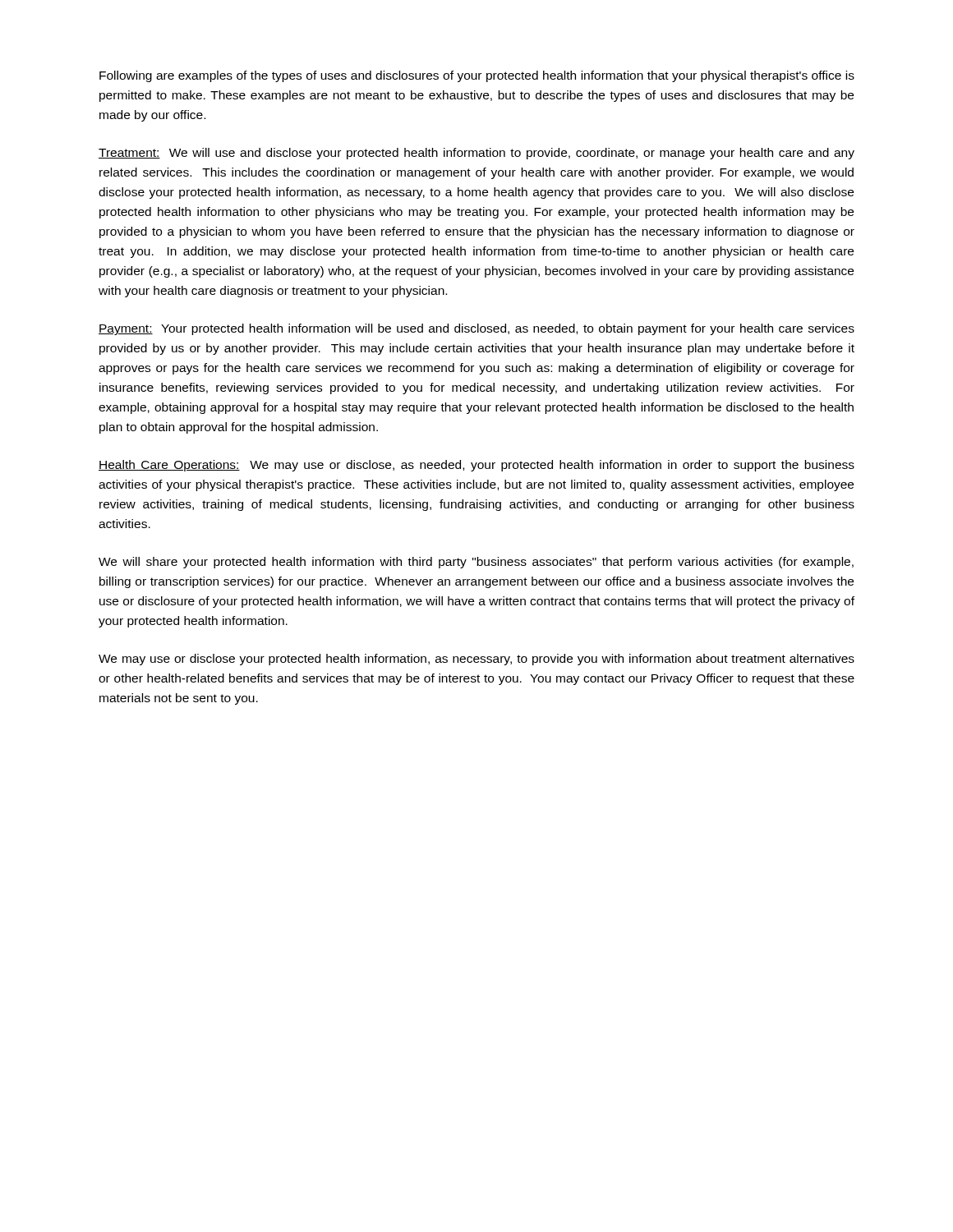Image resolution: width=953 pixels, height=1232 pixels.
Task: Navigate to the text block starting "Health Care Operations: We"
Action: (x=476, y=494)
